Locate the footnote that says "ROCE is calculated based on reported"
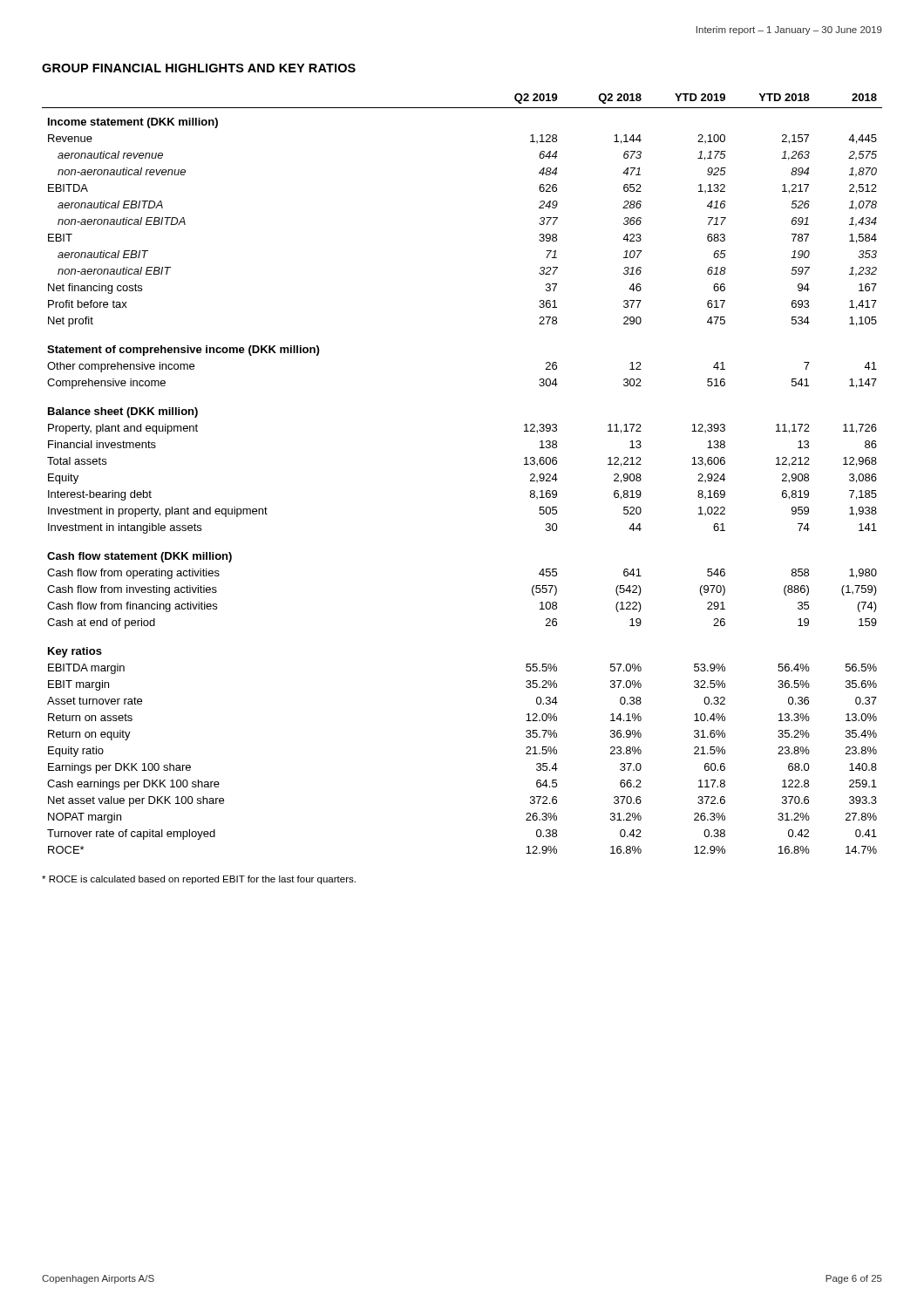 click(x=199, y=879)
